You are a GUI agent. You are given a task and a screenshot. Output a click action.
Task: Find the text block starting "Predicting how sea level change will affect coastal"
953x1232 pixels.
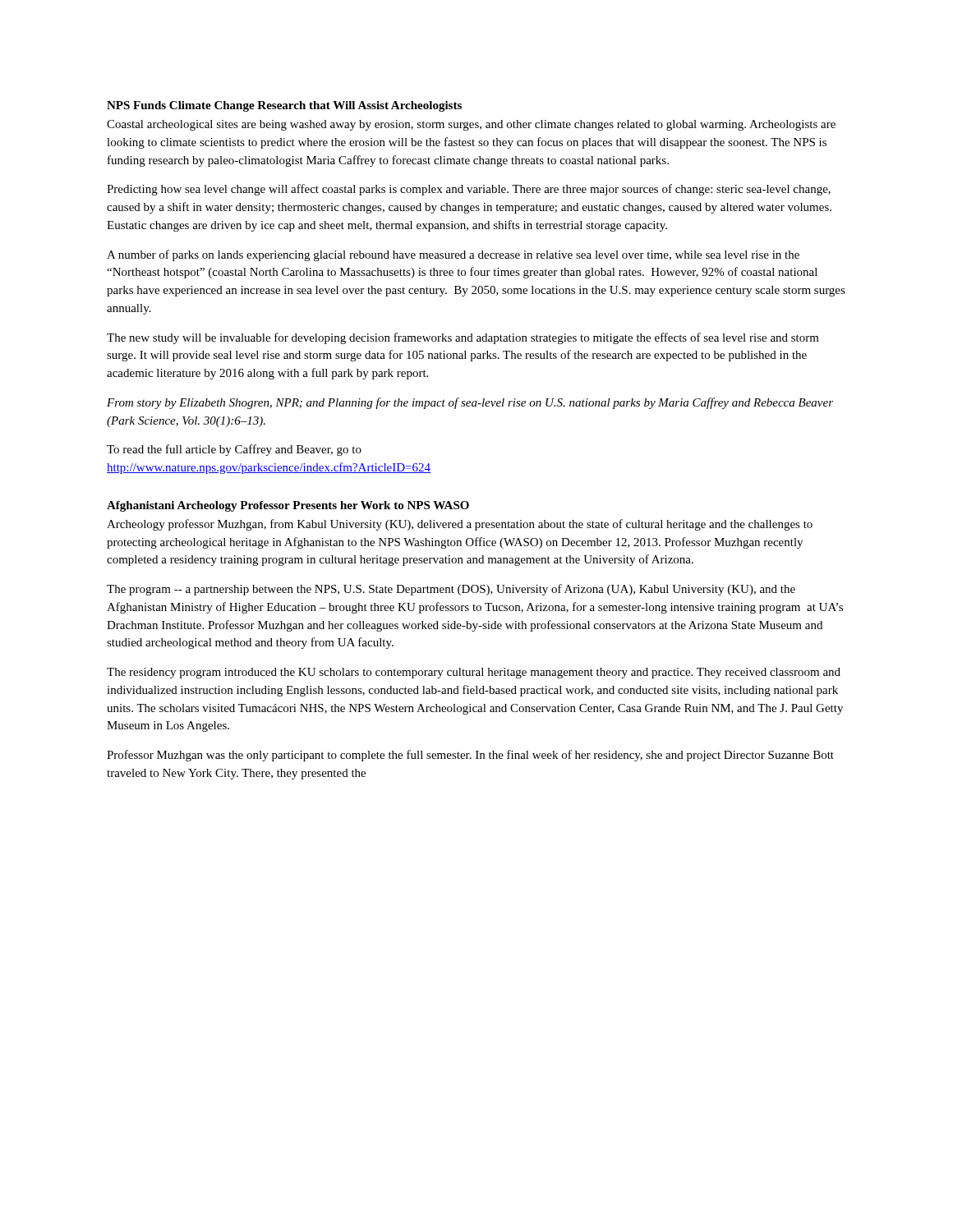(470, 207)
